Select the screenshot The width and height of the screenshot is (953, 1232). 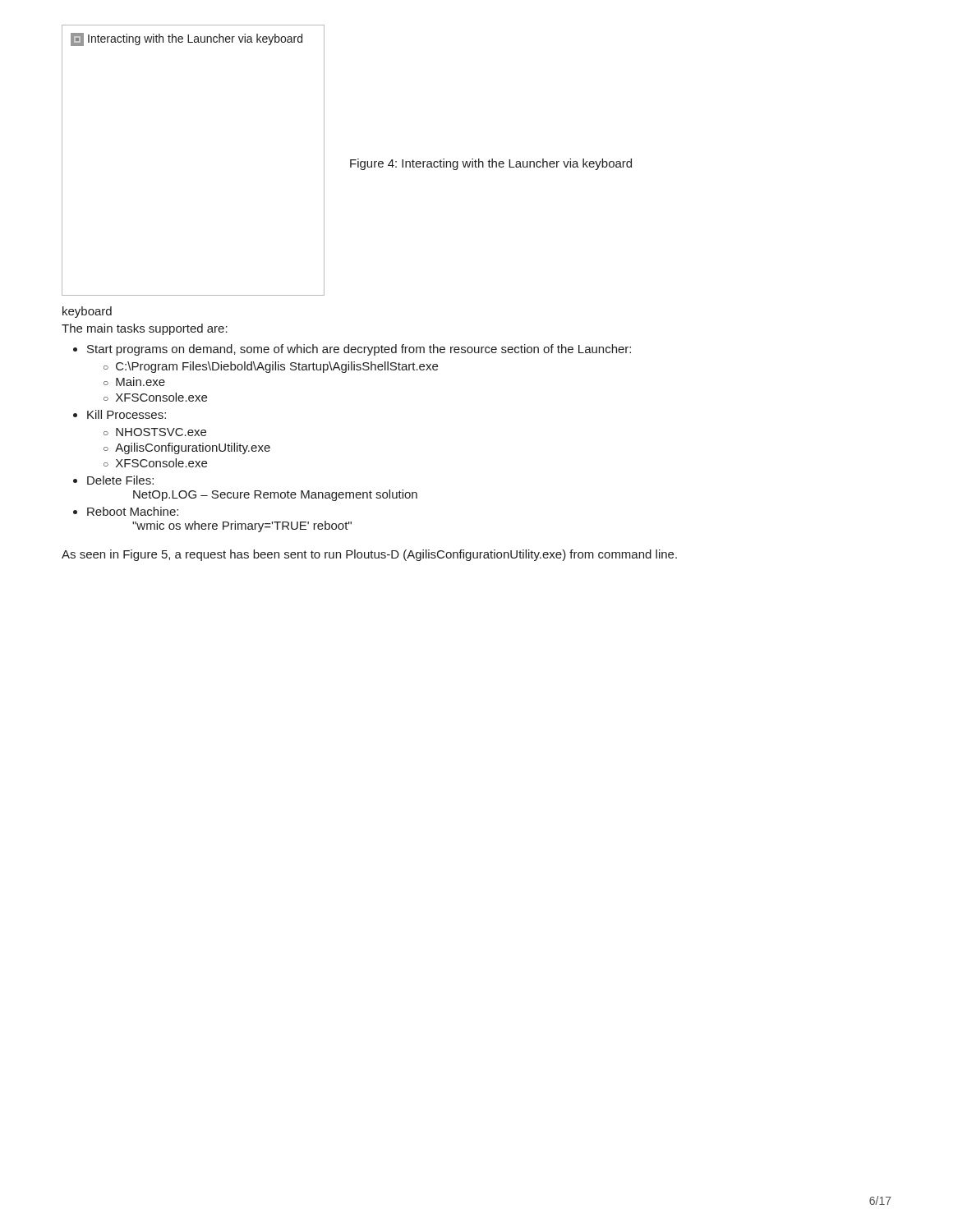point(193,160)
